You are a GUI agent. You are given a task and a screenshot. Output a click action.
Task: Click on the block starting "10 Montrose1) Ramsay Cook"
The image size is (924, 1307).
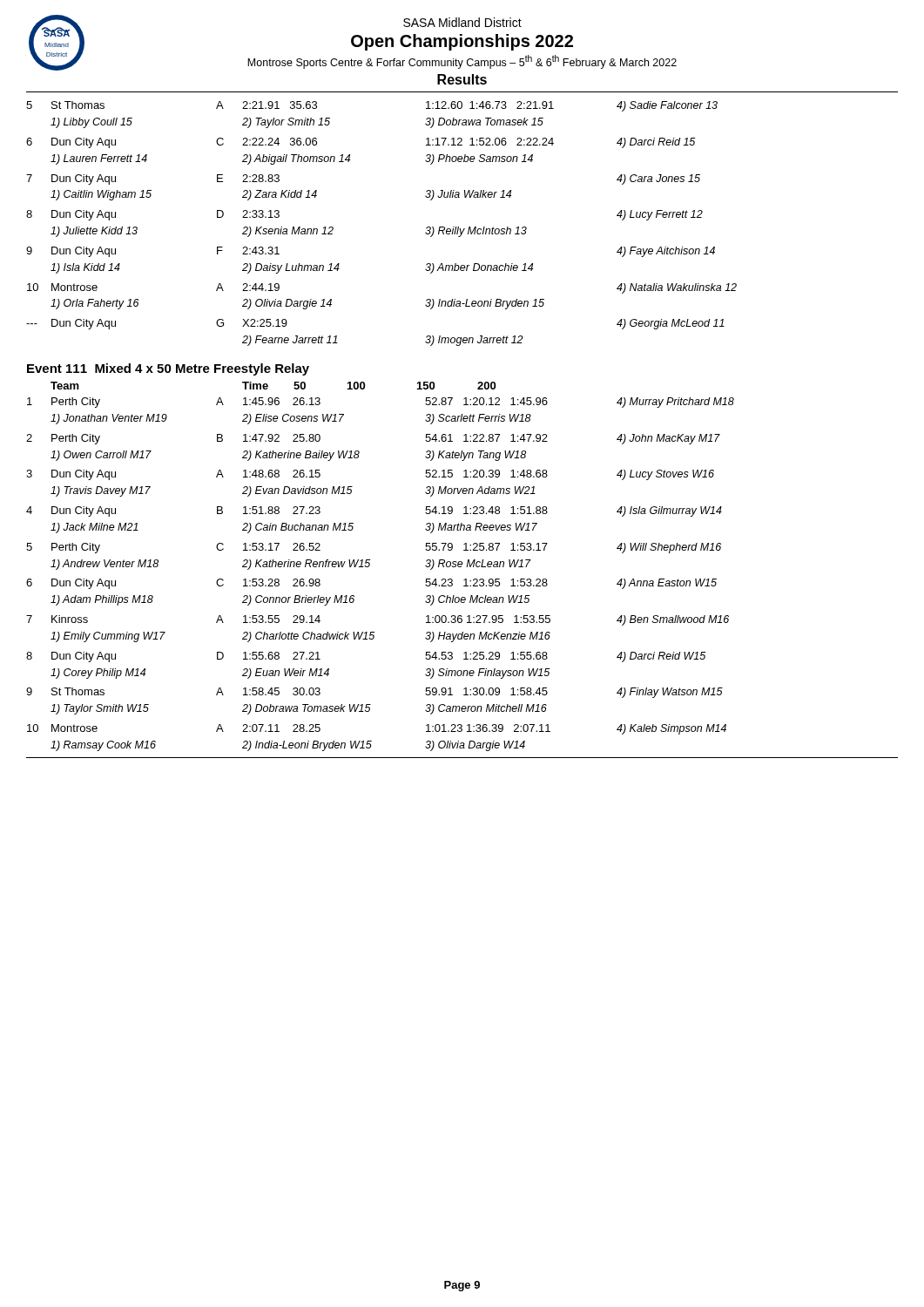coord(462,737)
